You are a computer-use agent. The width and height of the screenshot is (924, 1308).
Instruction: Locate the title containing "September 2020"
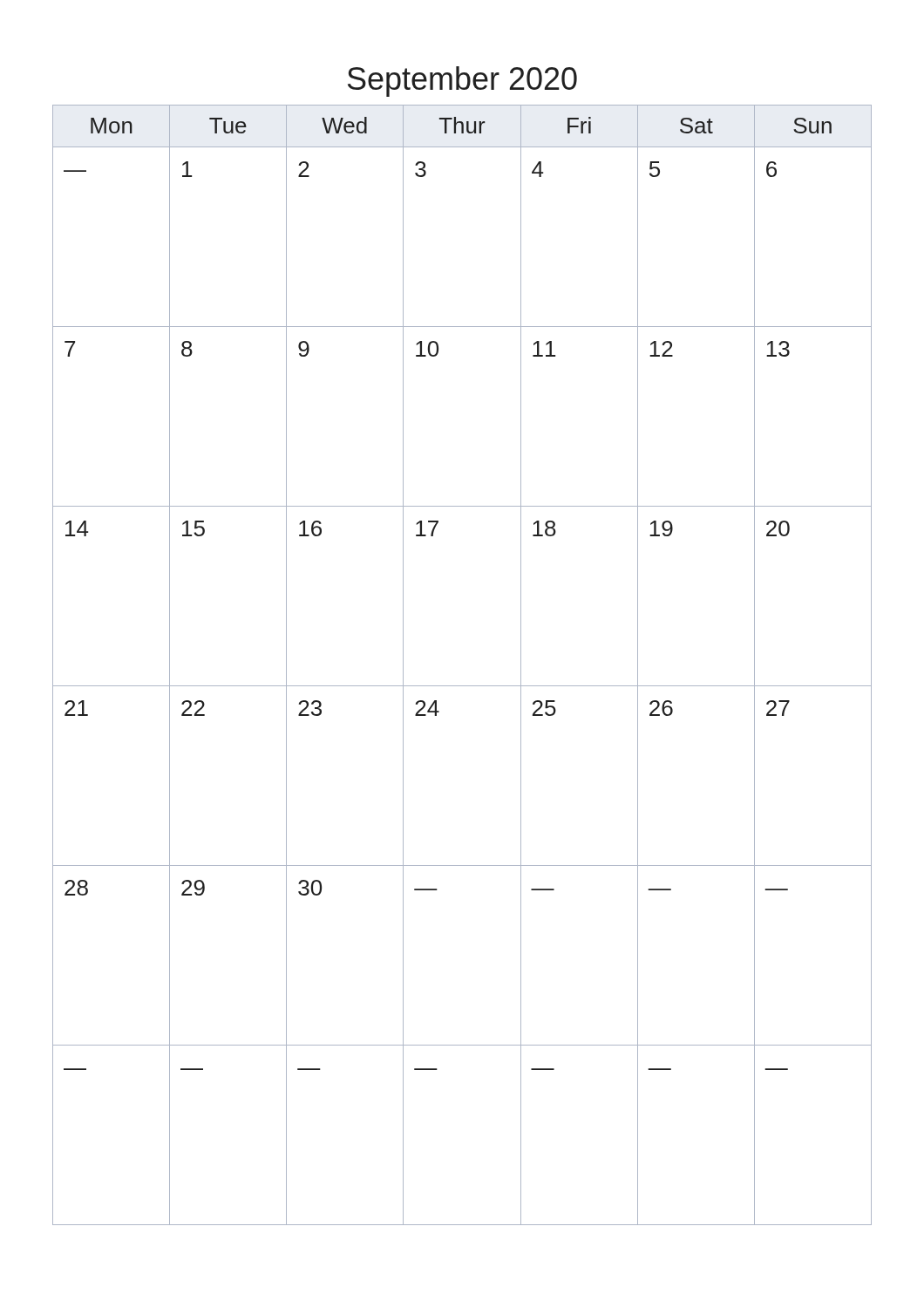pyautogui.click(x=462, y=79)
